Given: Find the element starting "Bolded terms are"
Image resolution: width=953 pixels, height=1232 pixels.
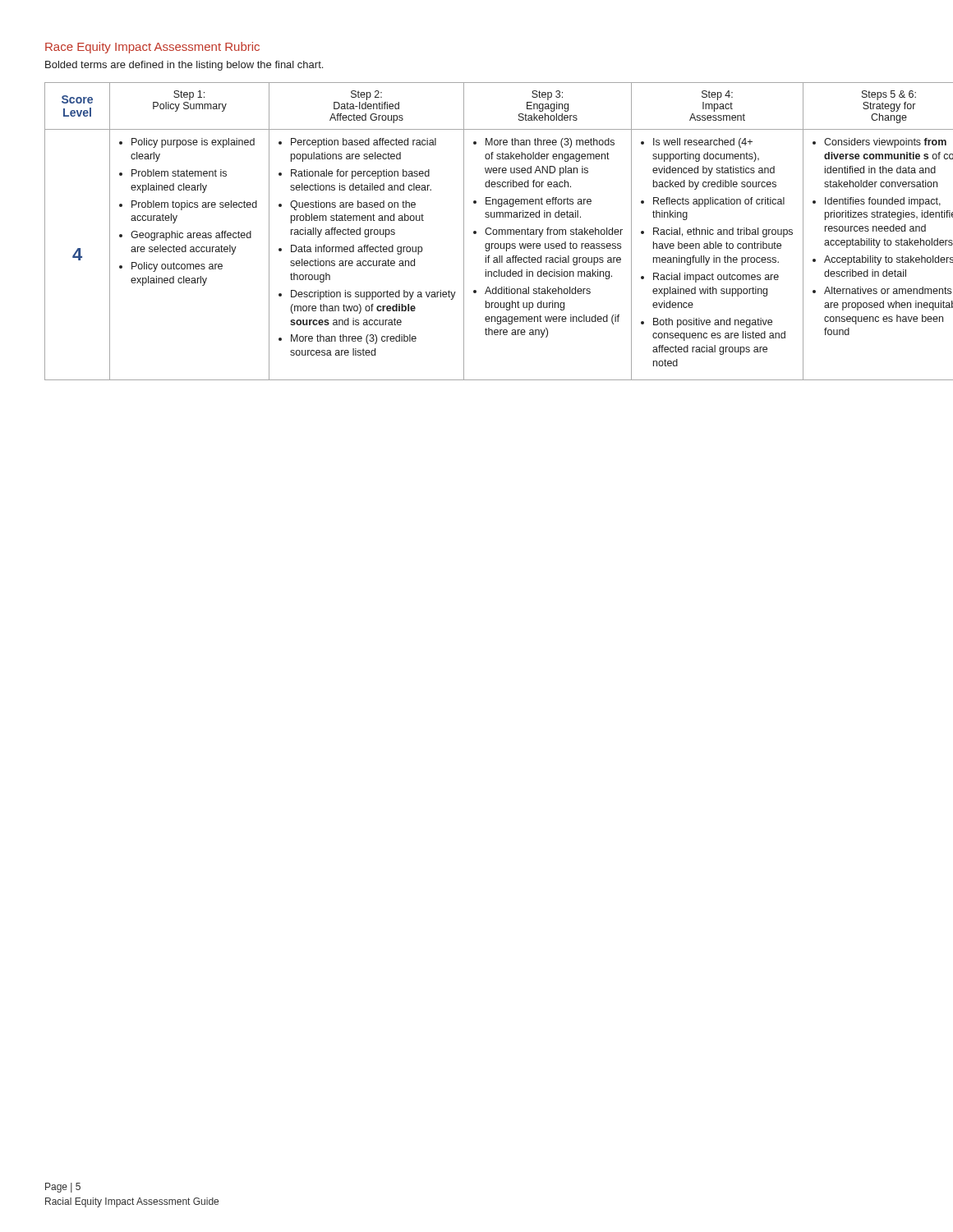Looking at the screenshot, I should click(x=184, y=64).
